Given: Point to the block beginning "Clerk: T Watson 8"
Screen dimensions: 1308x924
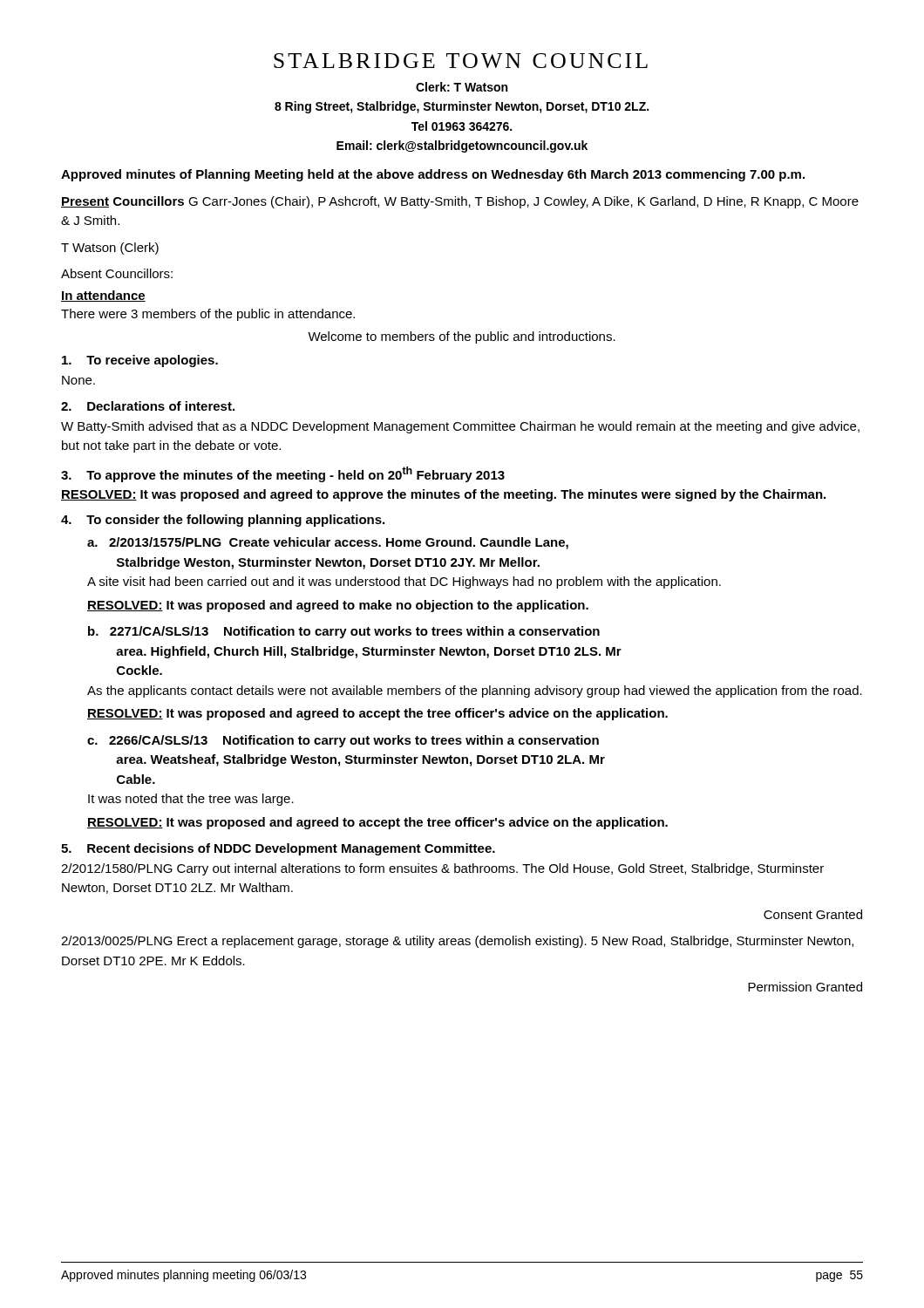Looking at the screenshot, I should [x=462, y=116].
